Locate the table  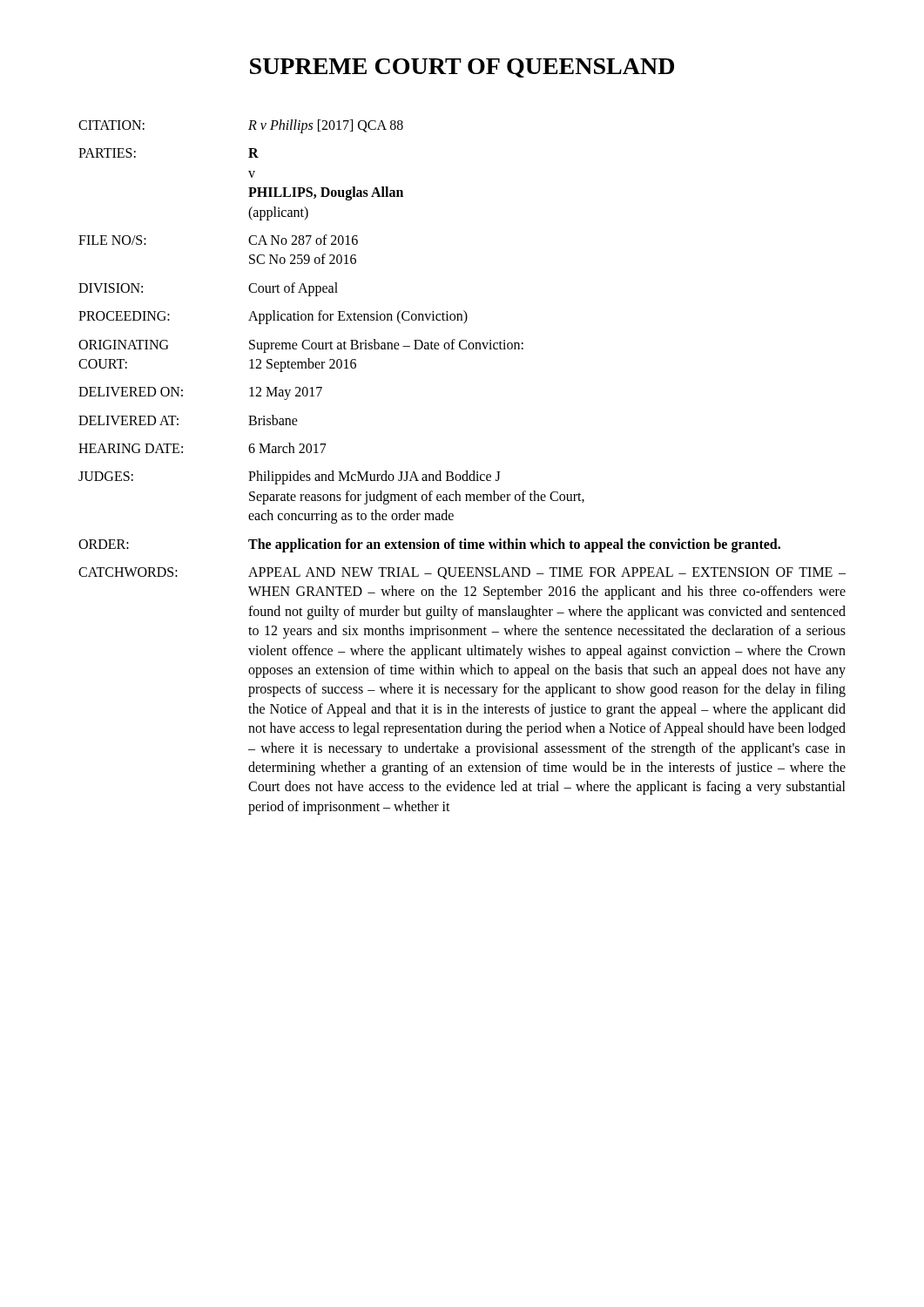462,466
